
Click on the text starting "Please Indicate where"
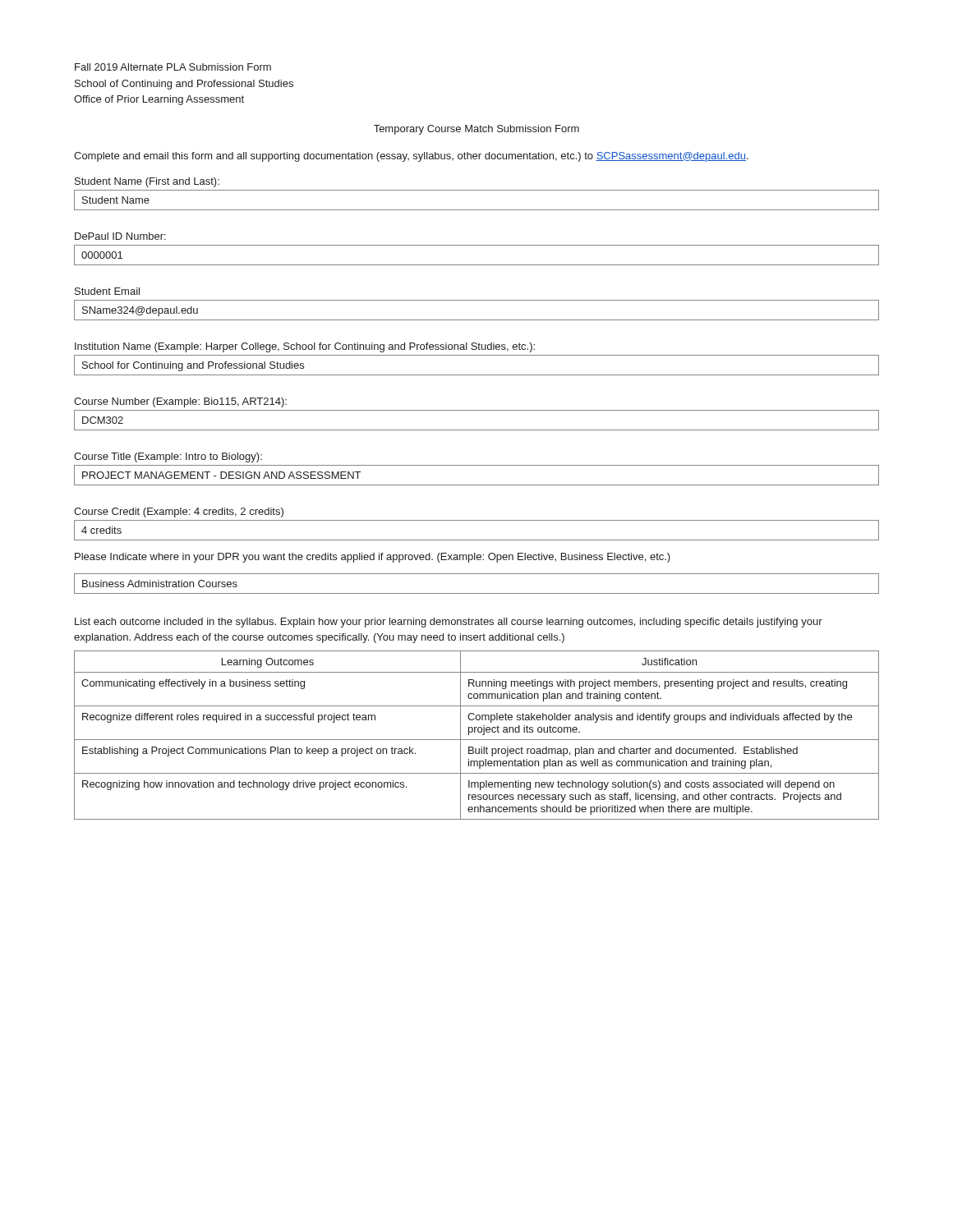tap(372, 556)
